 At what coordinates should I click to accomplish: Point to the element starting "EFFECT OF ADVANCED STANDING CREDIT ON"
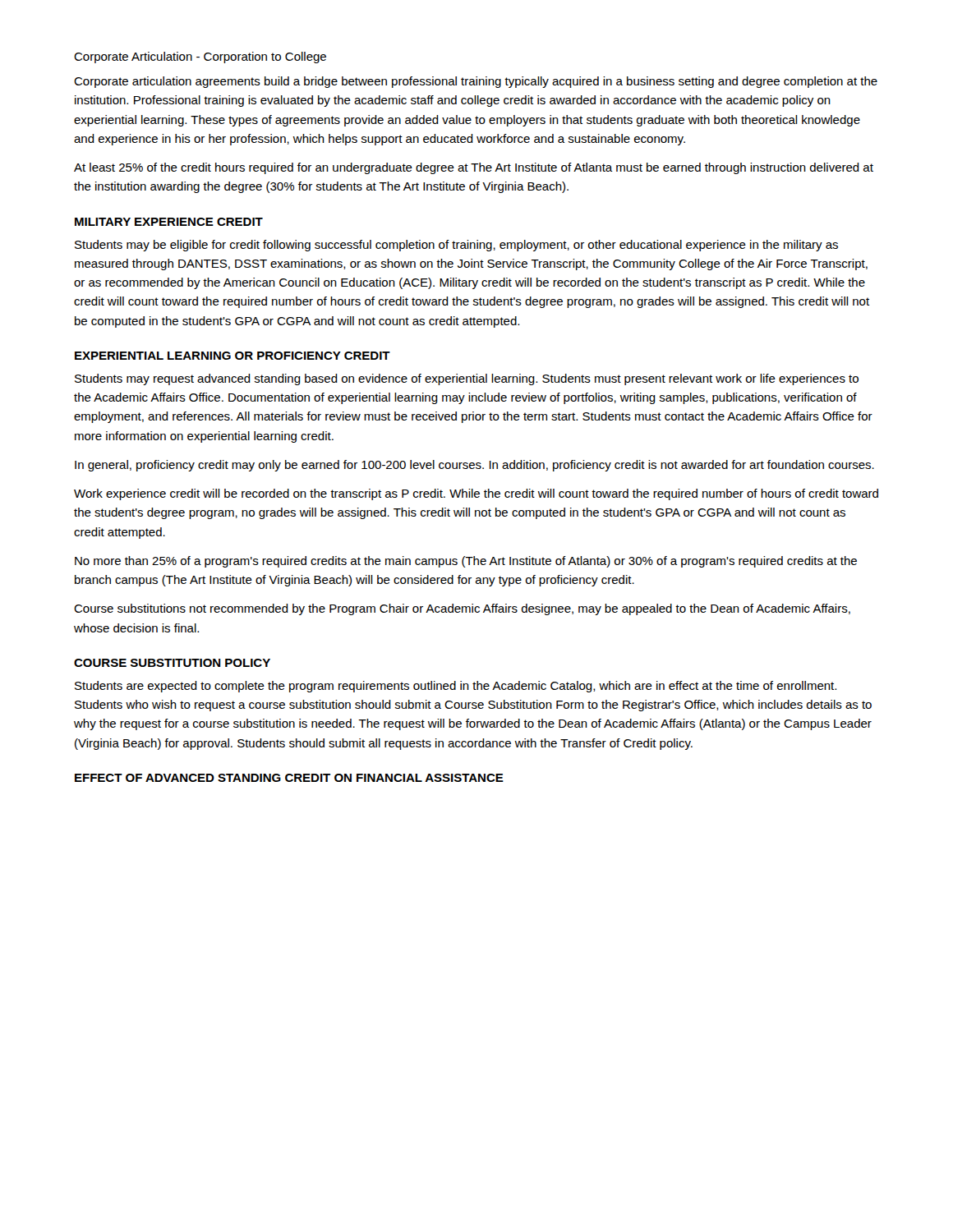pos(289,777)
